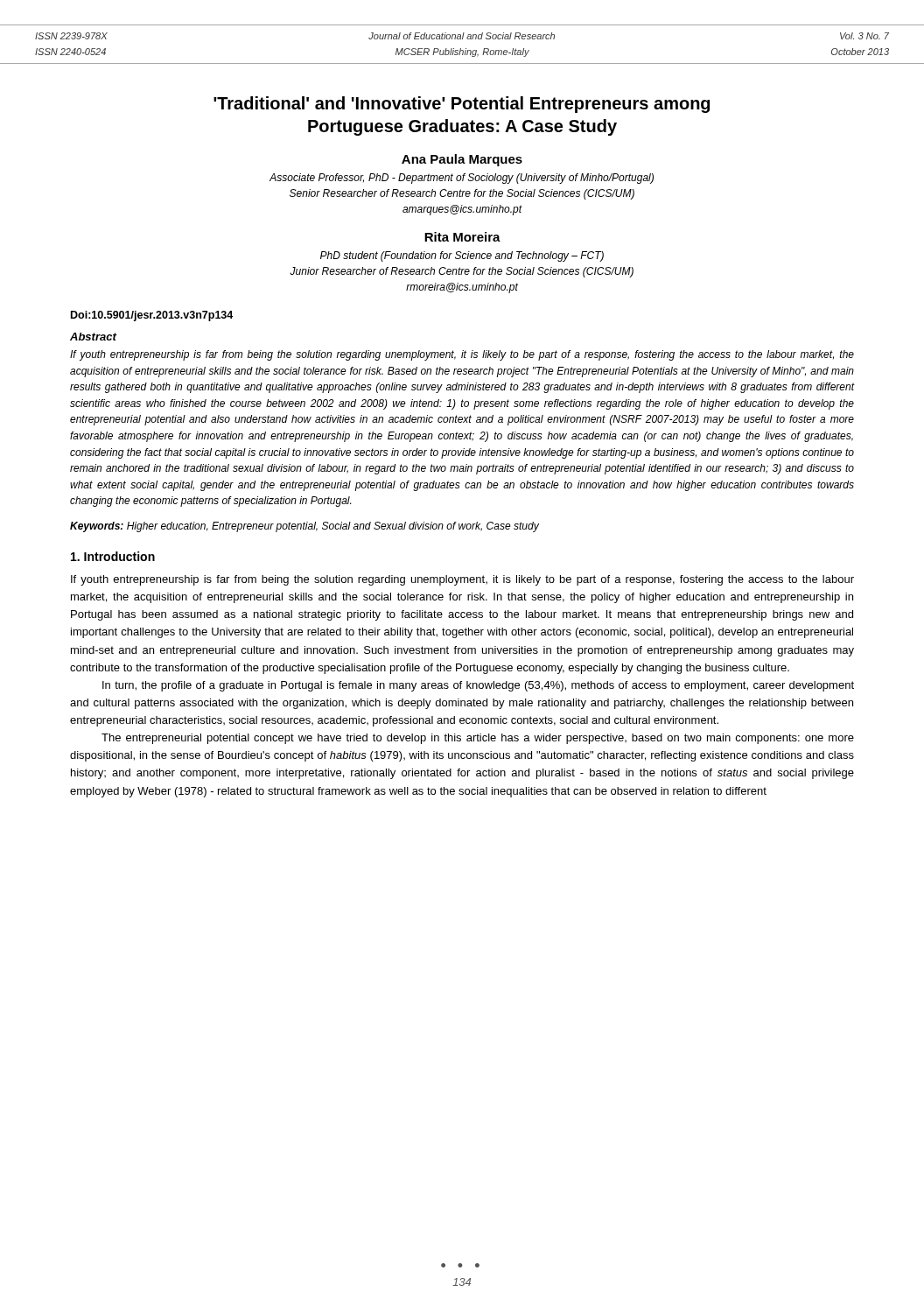Find the section header that reads "Ana Paula Marques"

[462, 159]
